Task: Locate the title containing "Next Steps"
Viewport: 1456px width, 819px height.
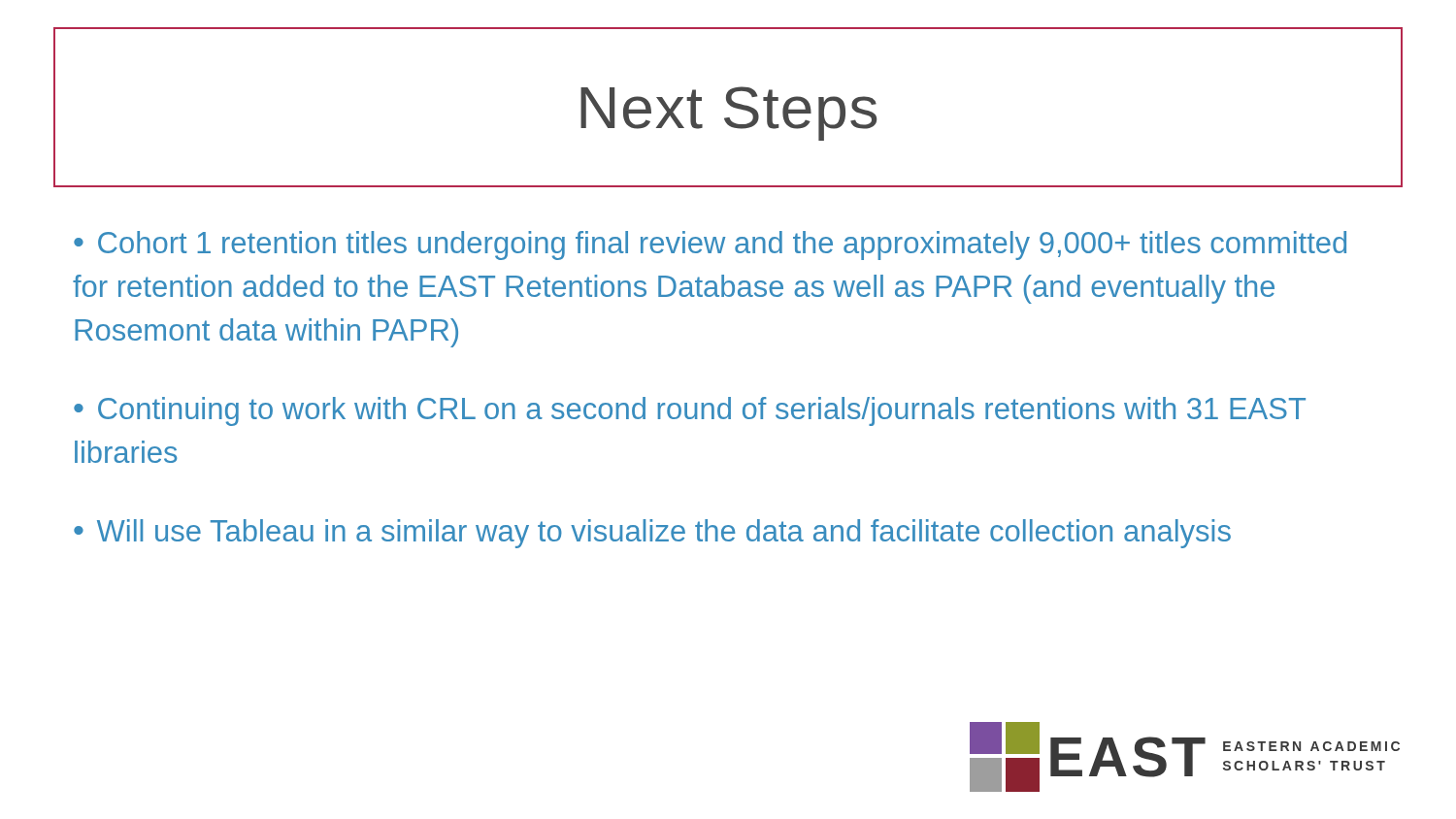Action: 728,107
